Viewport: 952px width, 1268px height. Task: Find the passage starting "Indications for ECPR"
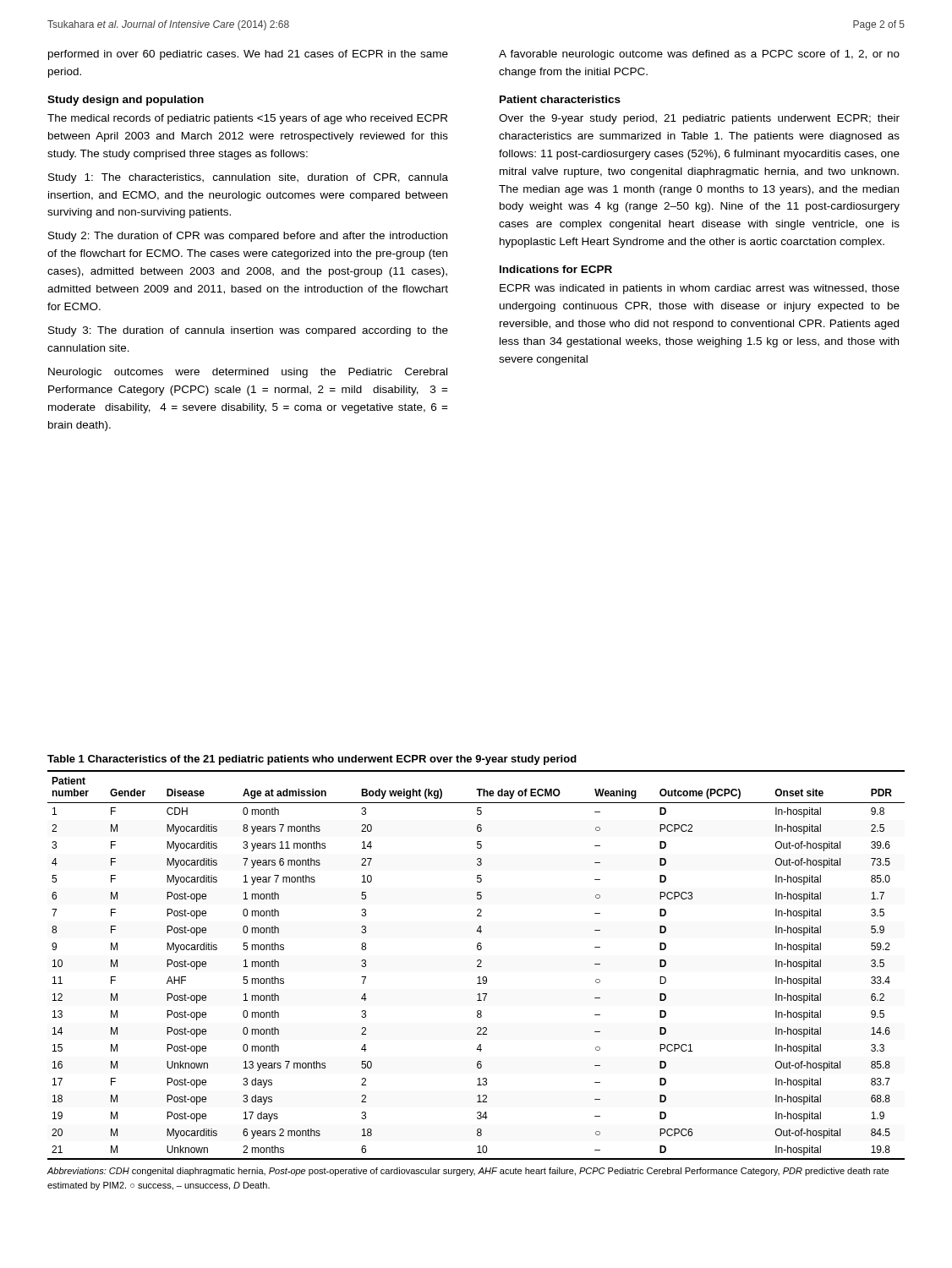click(x=556, y=269)
